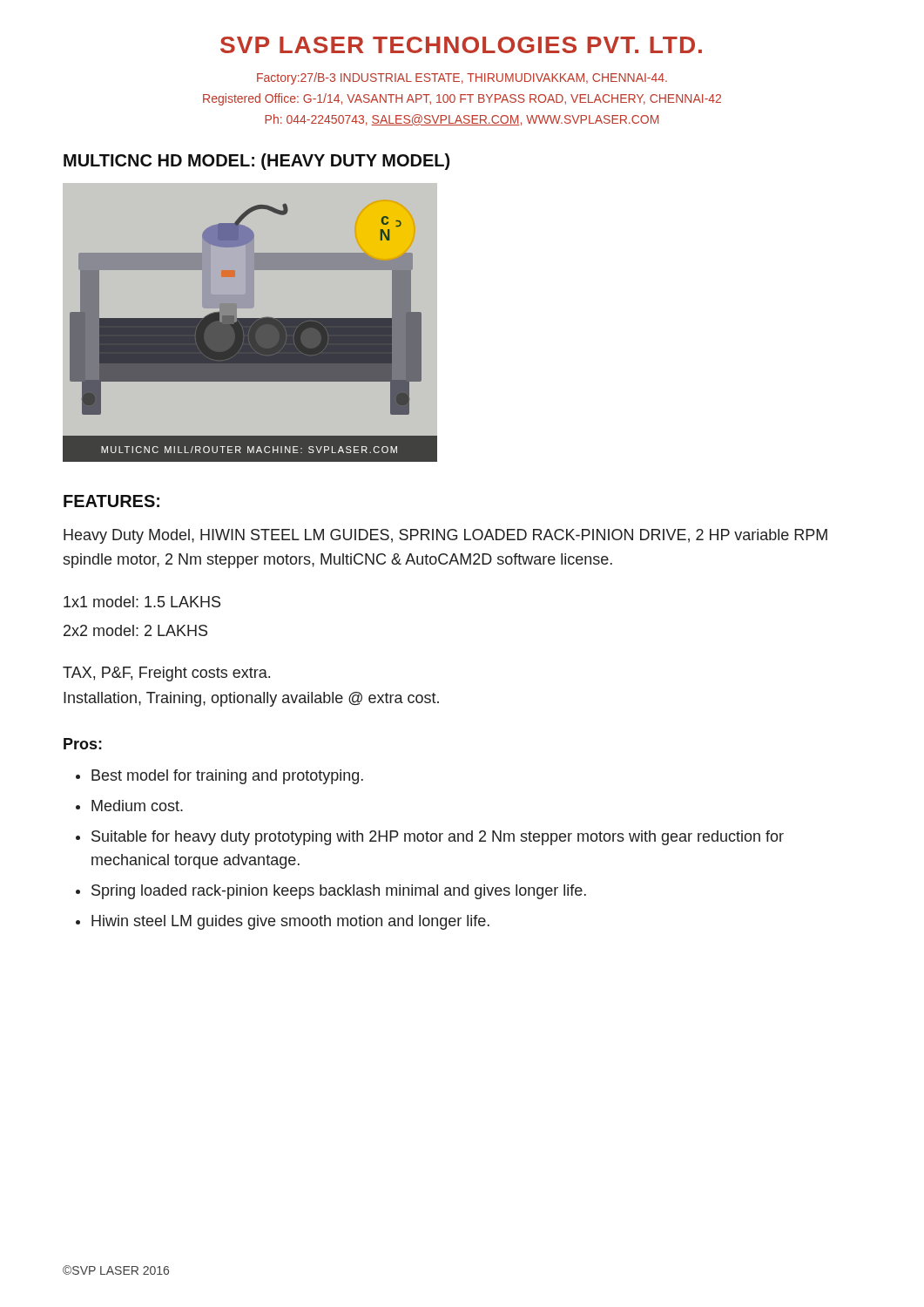Select the passage starting "Medium cost."
The width and height of the screenshot is (924, 1307).
pos(137,806)
